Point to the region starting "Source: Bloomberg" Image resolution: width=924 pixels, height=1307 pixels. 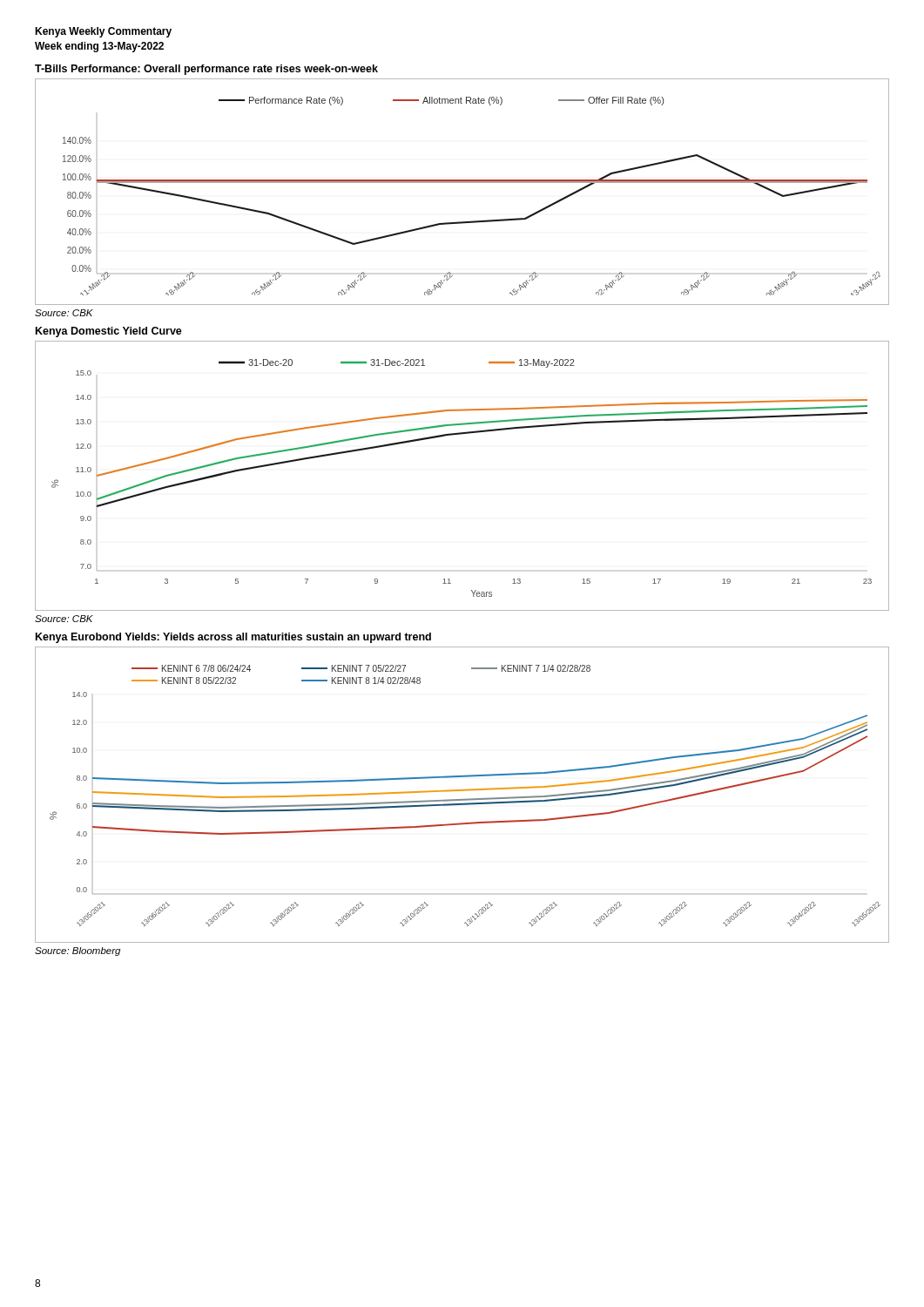click(x=78, y=950)
